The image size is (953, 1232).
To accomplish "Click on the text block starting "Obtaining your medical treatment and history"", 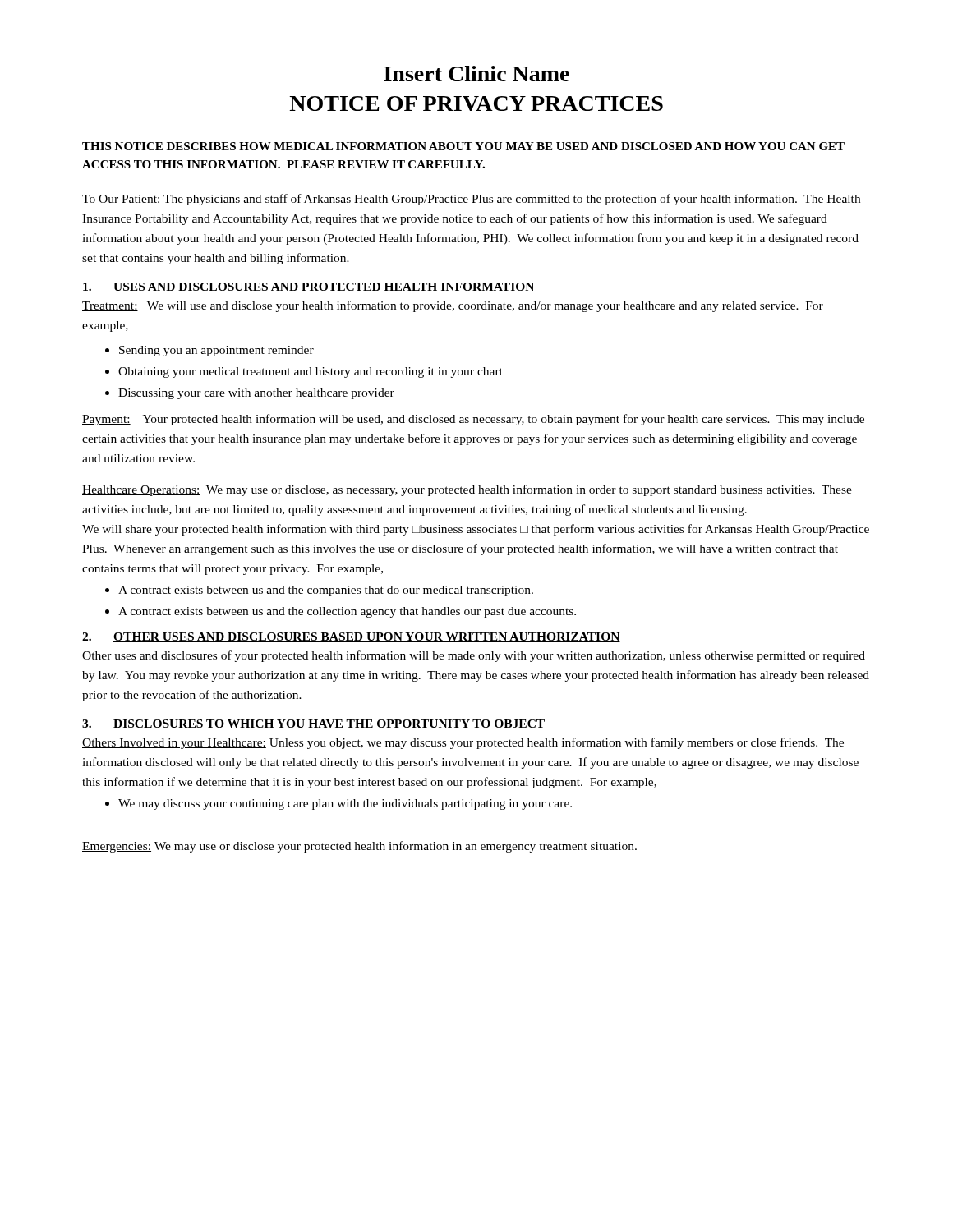I will point(310,371).
